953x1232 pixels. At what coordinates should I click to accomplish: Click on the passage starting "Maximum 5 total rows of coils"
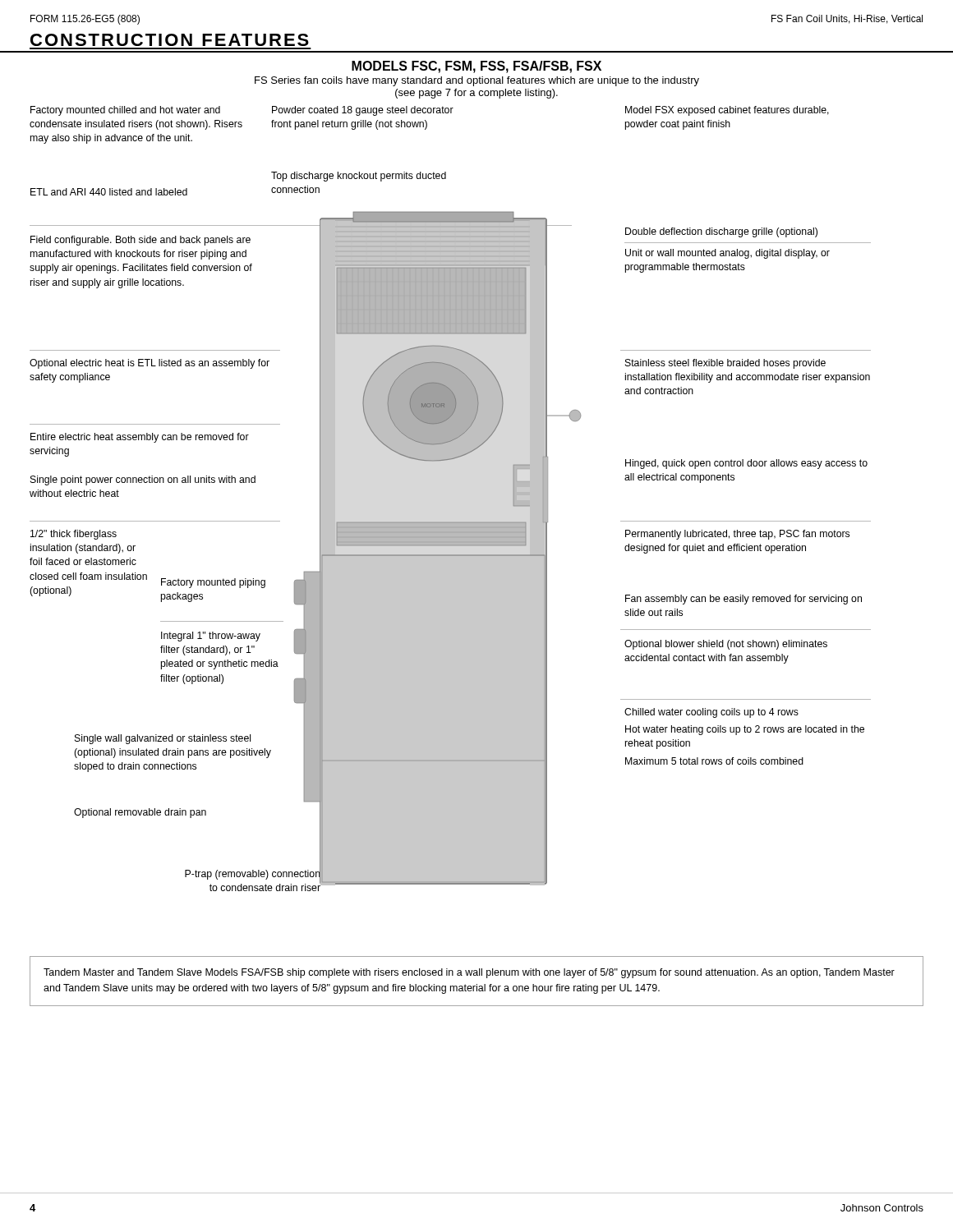[714, 761]
